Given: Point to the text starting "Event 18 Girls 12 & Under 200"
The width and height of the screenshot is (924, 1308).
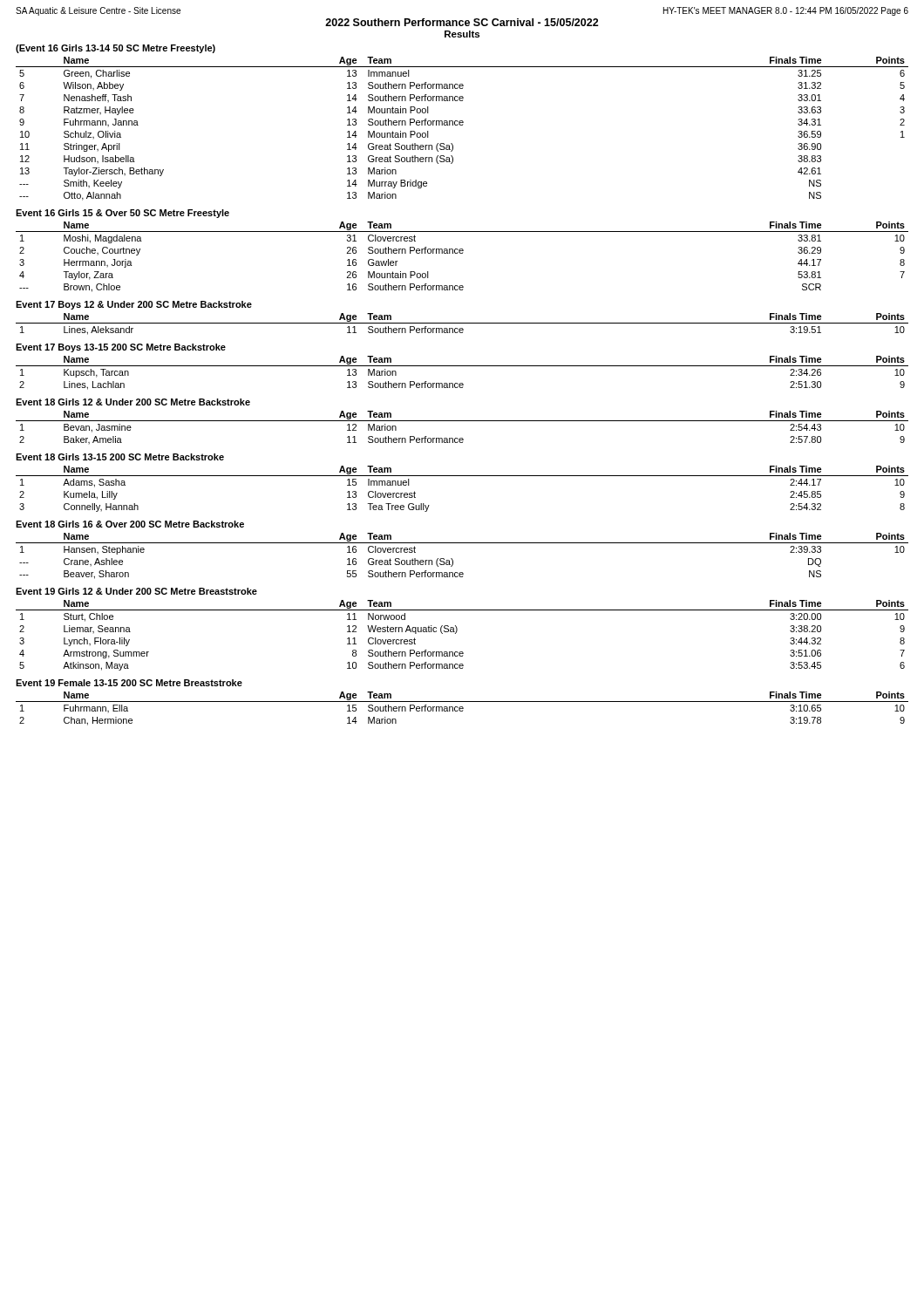Looking at the screenshot, I should [x=133, y=402].
